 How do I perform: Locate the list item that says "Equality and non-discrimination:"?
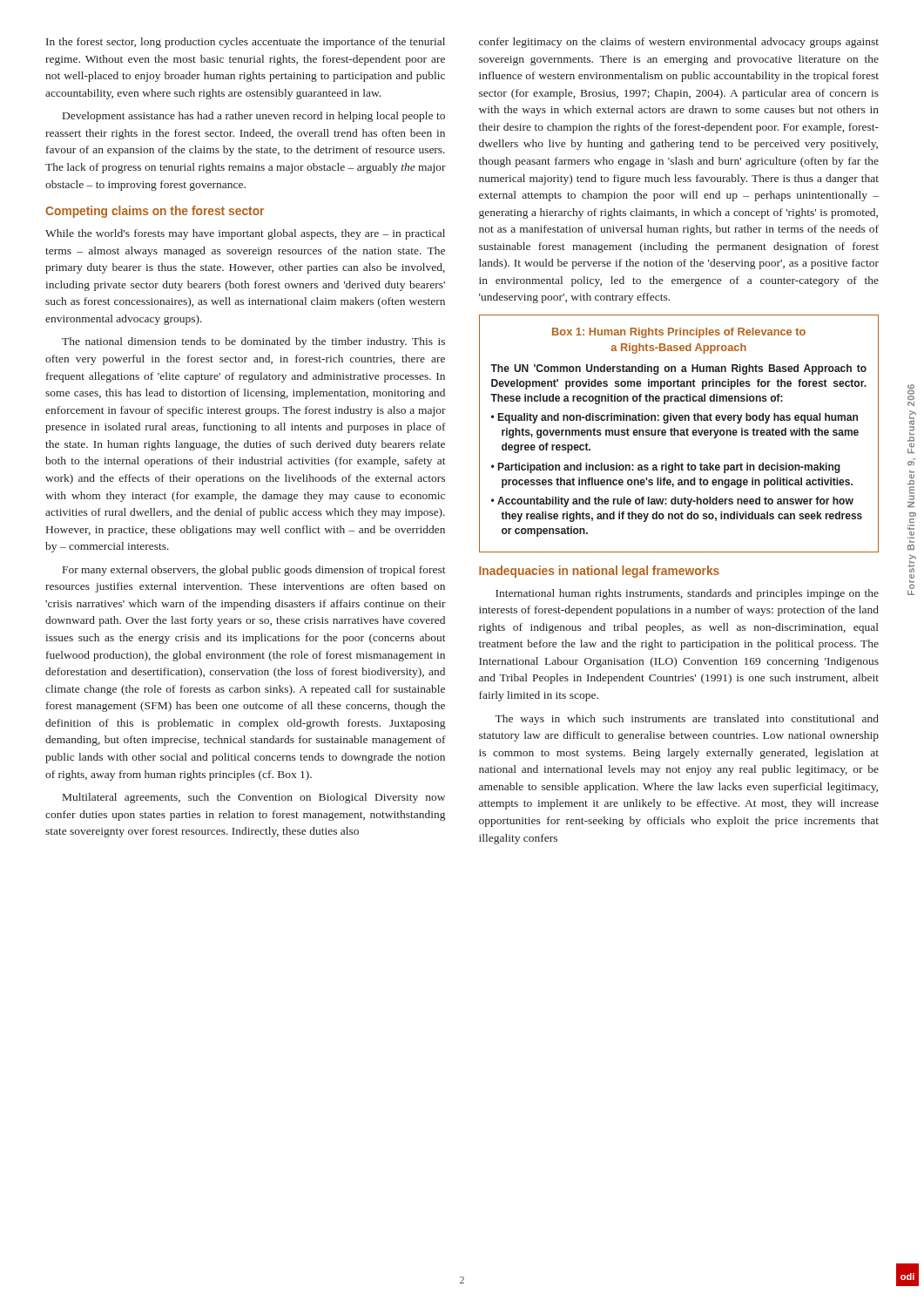click(678, 433)
